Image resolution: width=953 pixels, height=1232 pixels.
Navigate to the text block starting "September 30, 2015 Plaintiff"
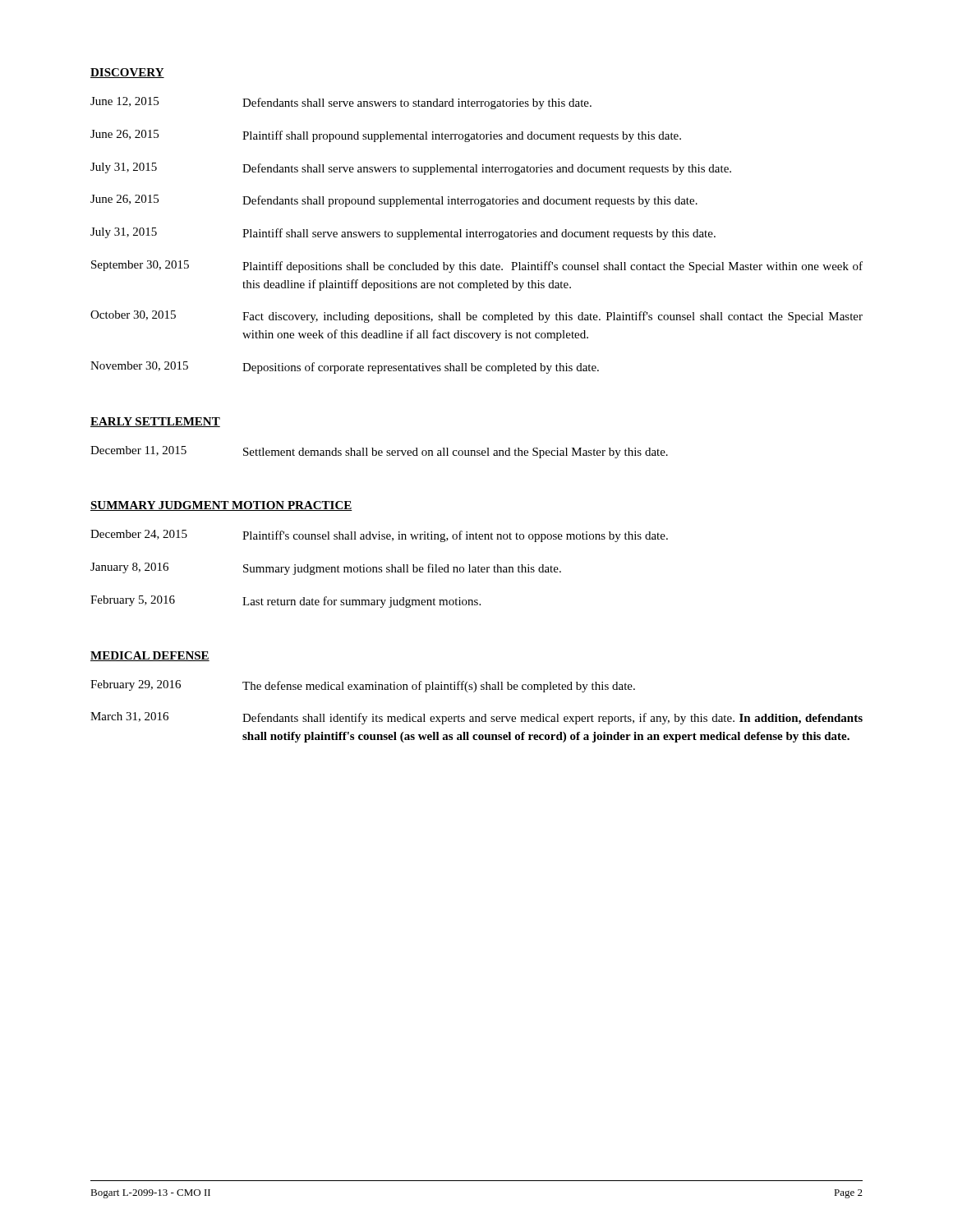[x=476, y=276]
